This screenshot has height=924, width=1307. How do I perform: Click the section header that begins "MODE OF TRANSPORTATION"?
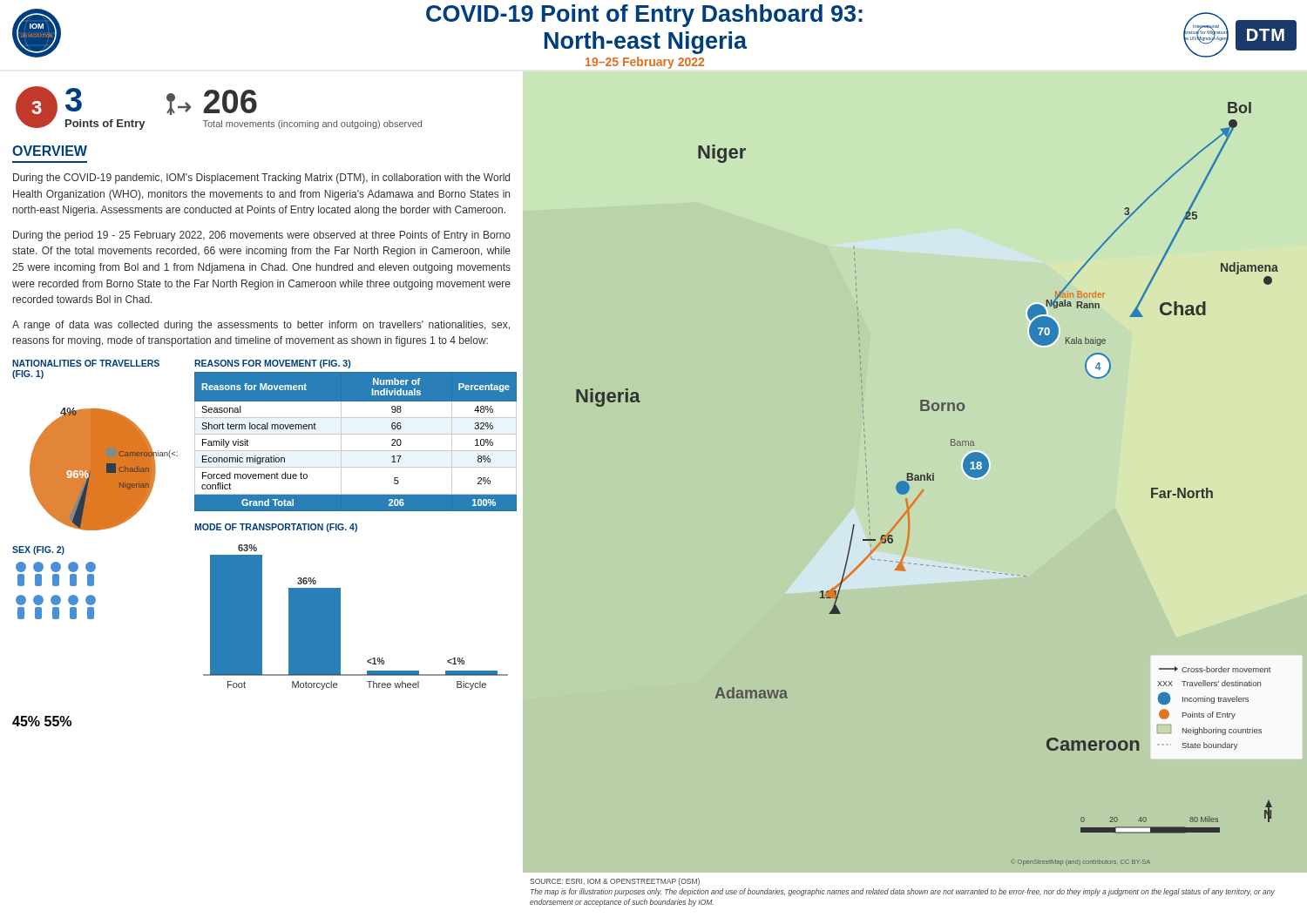pos(276,527)
